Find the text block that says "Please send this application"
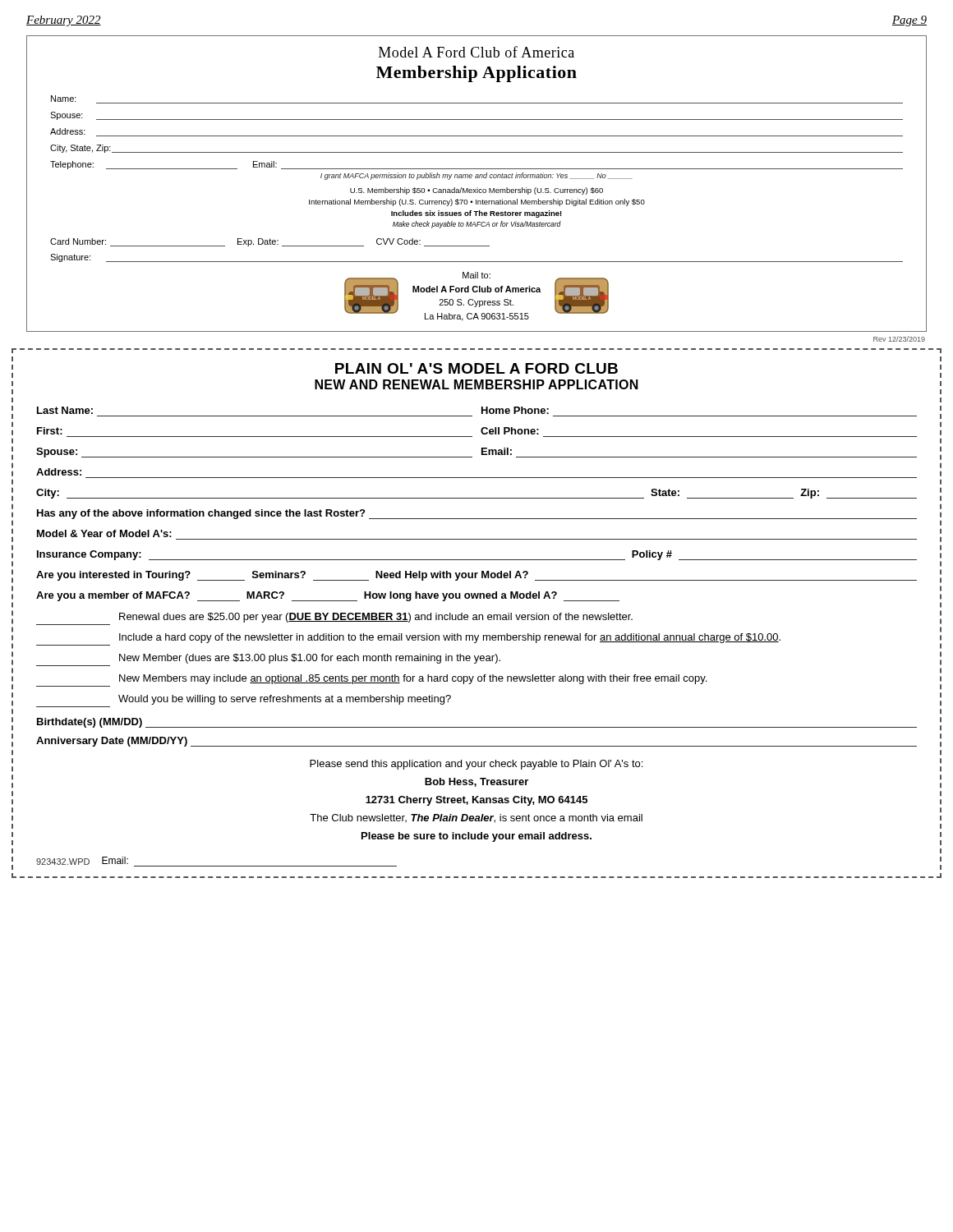Screen dimensions: 1232x953 (x=476, y=800)
